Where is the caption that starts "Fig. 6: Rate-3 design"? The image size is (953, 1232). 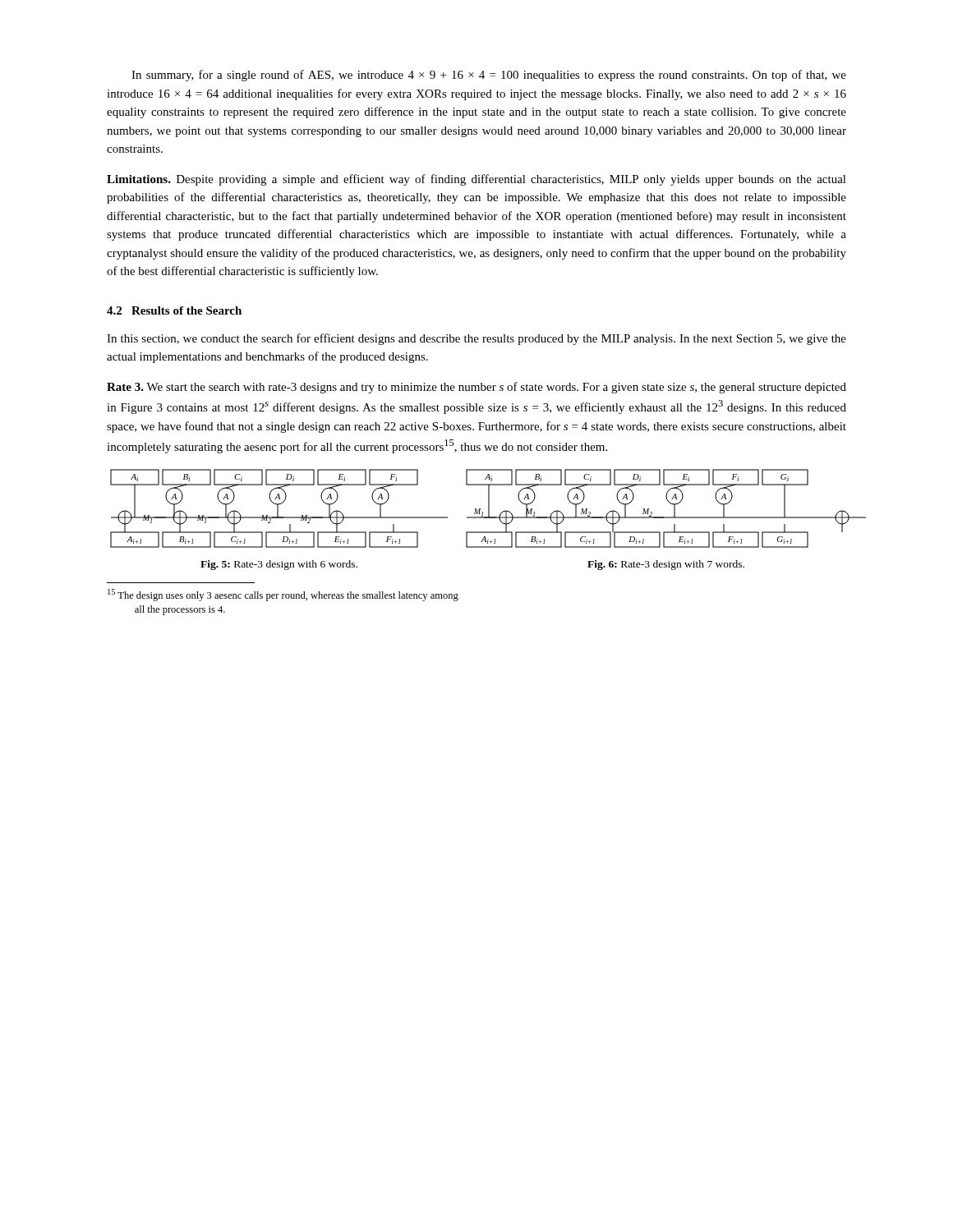666,563
